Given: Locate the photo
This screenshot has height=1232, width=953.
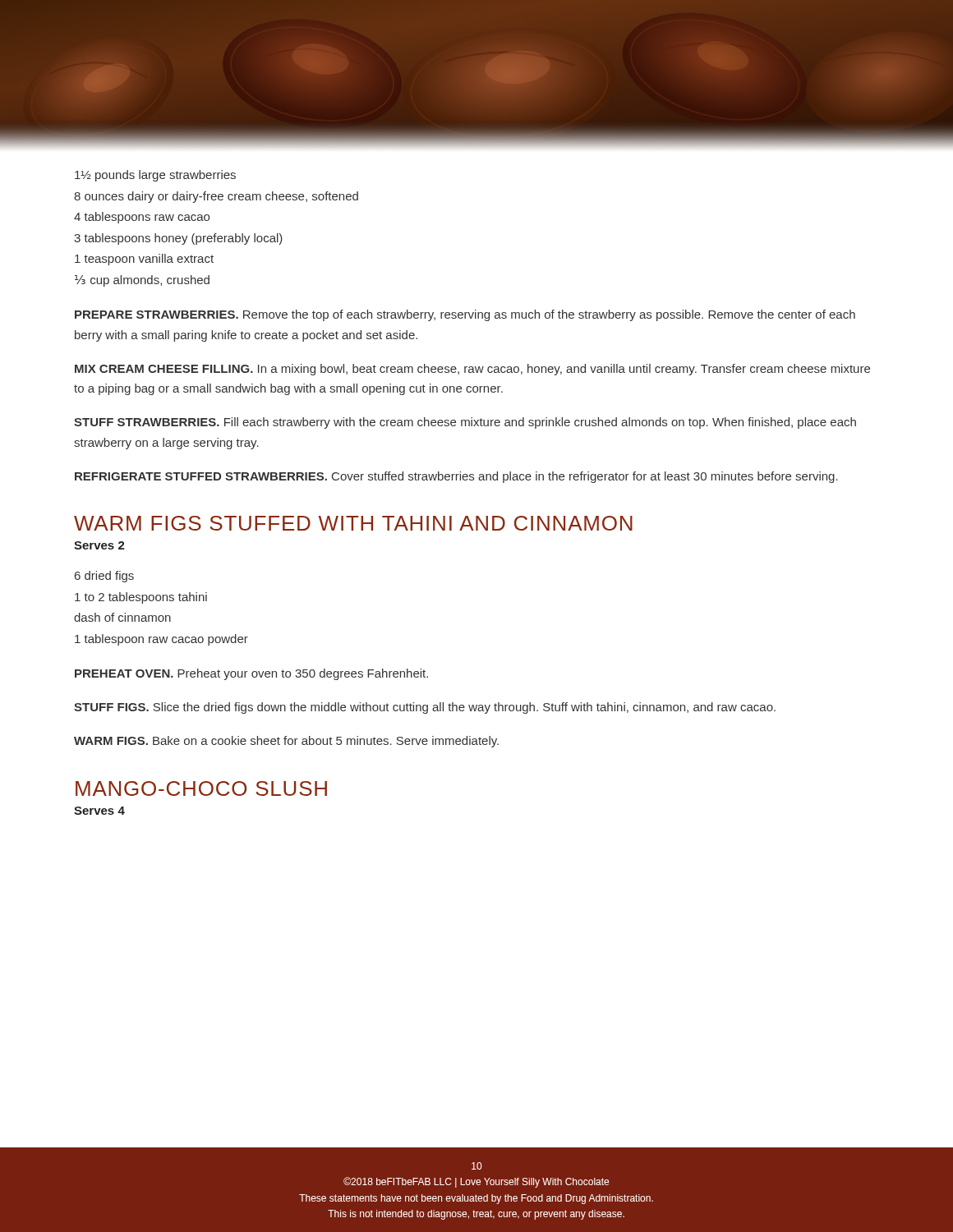Looking at the screenshot, I should click(476, 76).
